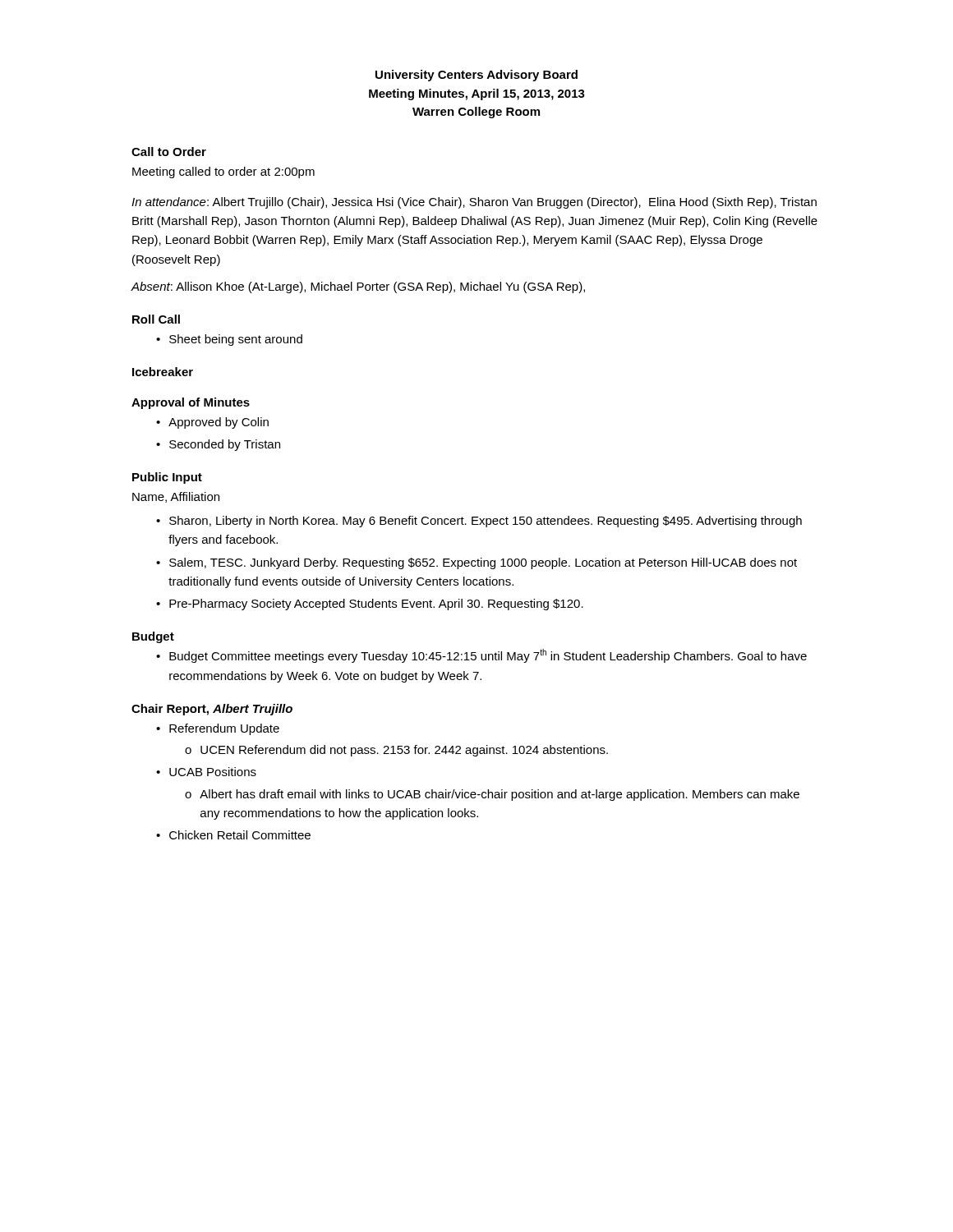Screen dimensions: 1232x953
Task: Find the block starting "• Seconded by Tristan"
Action: (x=218, y=445)
